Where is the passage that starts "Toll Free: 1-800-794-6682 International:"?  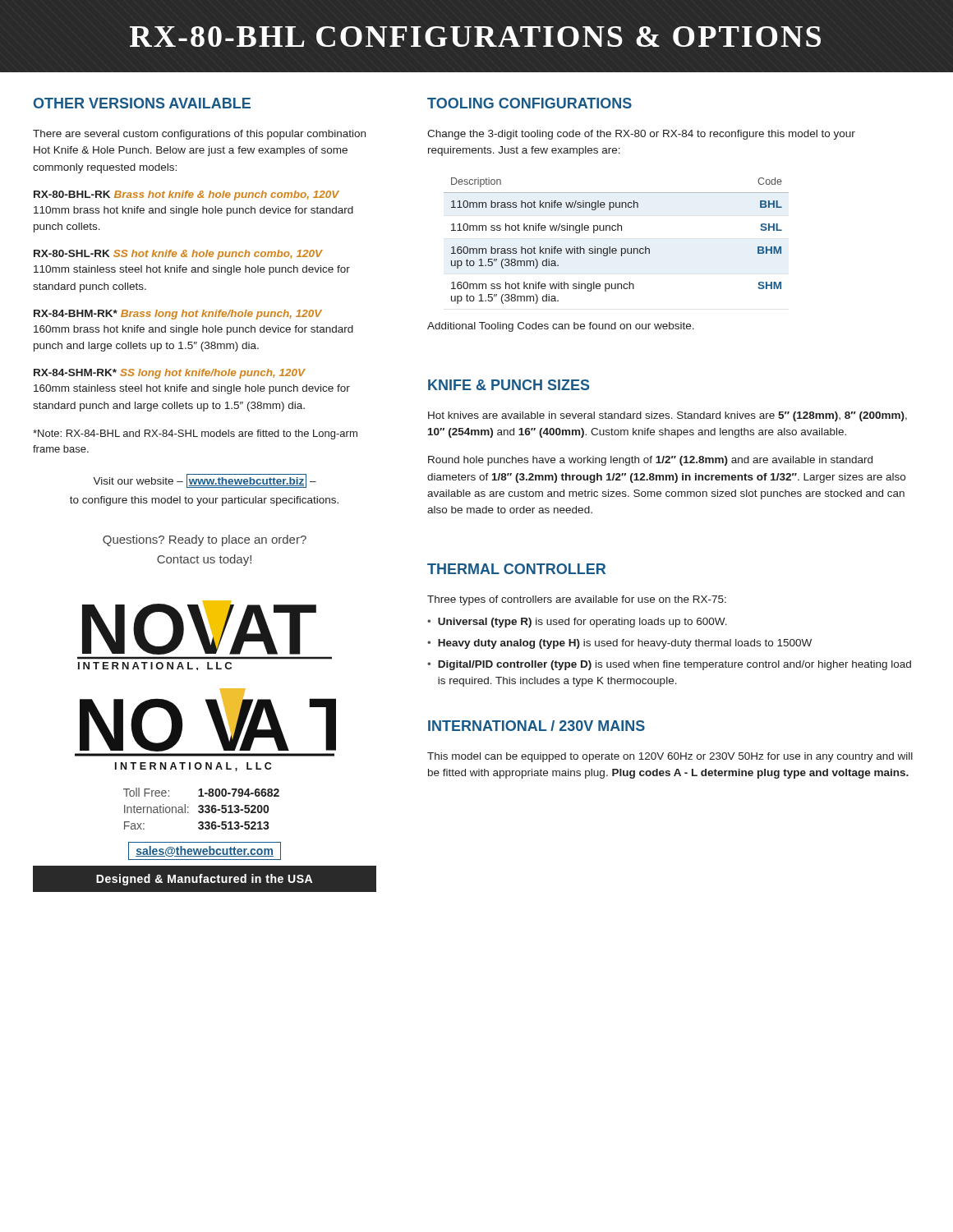tap(205, 809)
